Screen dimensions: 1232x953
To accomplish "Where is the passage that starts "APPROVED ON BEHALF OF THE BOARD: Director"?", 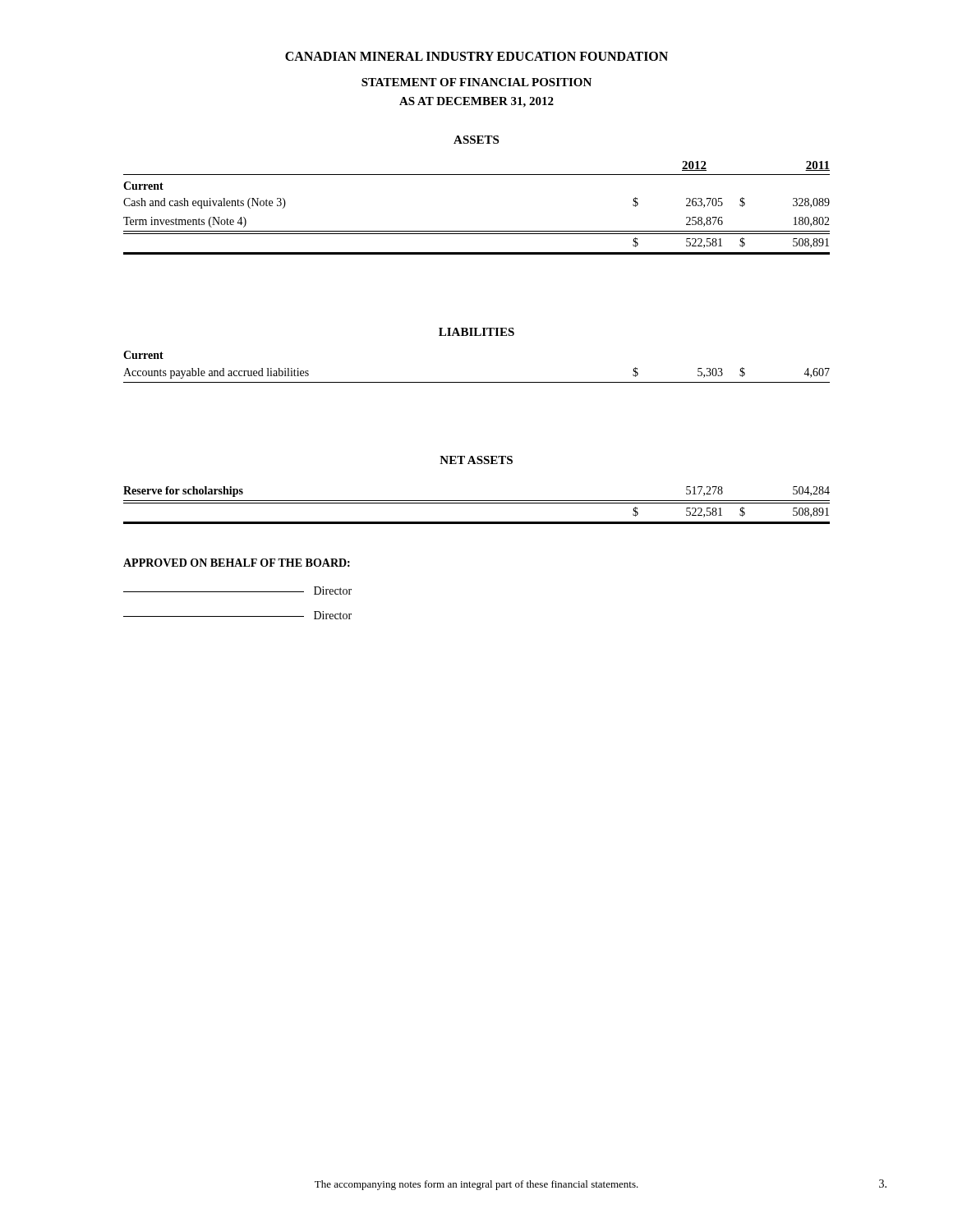I will [x=237, y=563].
